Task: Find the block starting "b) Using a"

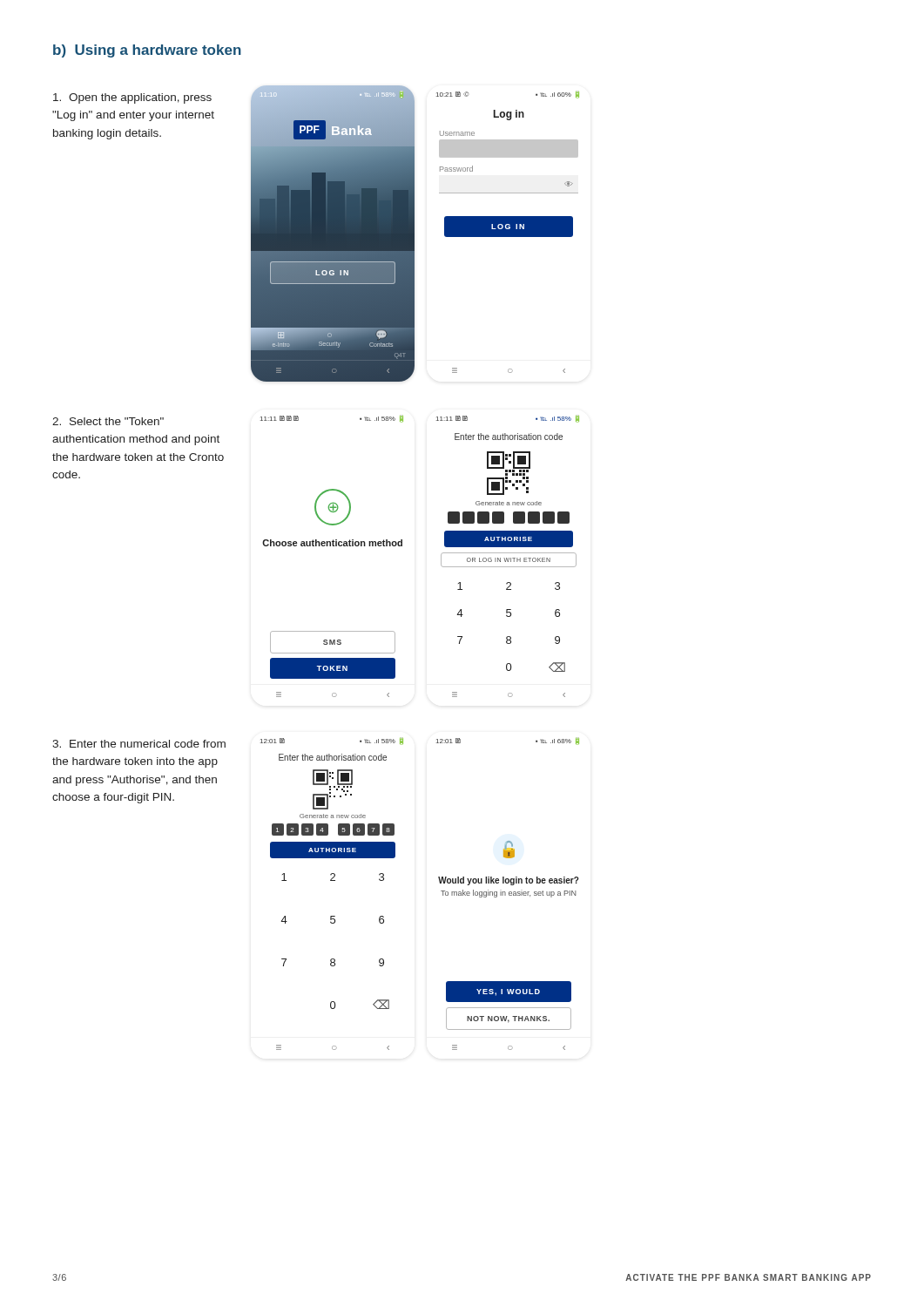Action: (x=147, y=50)
